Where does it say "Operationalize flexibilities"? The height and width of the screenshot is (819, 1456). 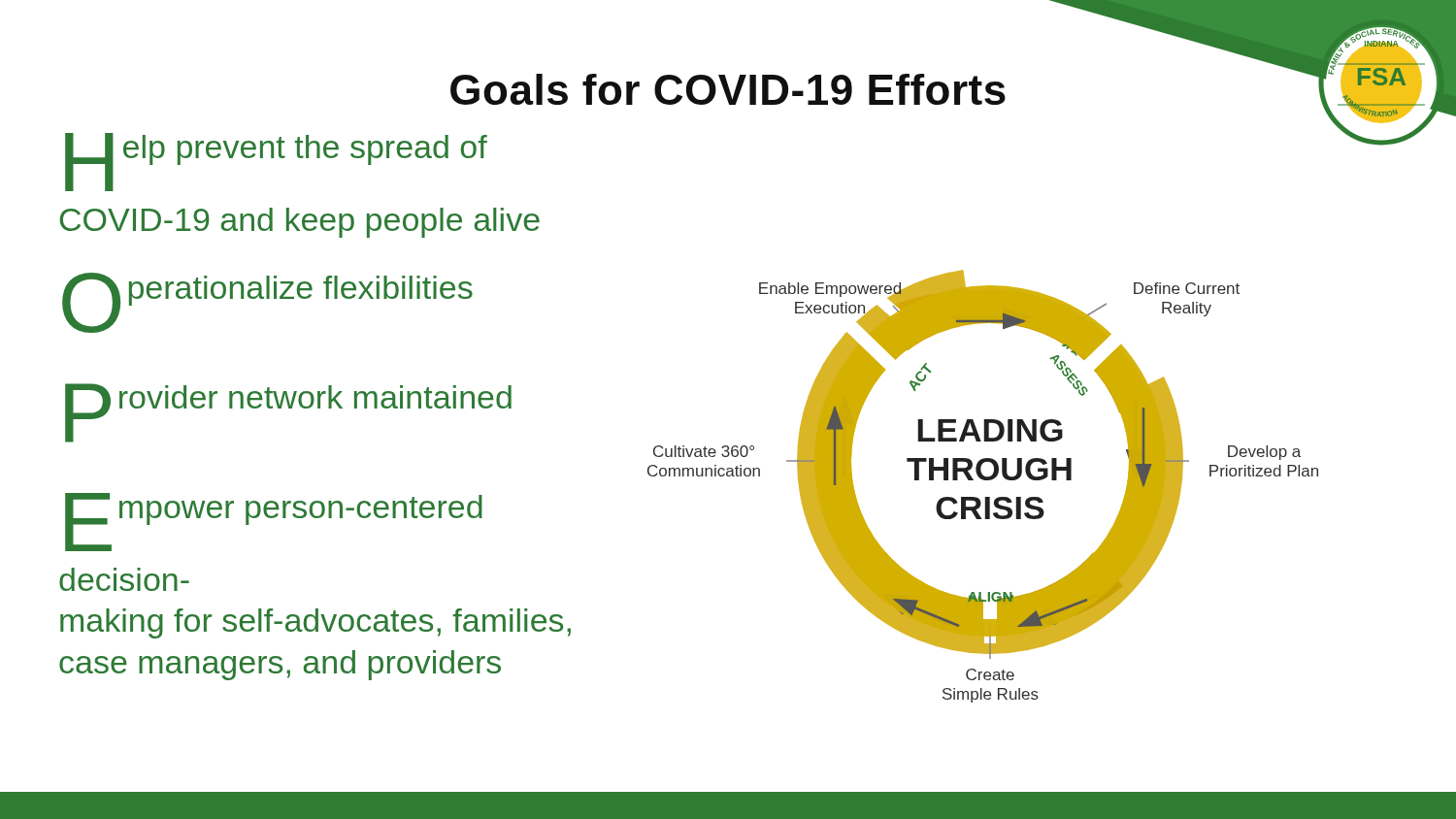pyautogui.click(x=266, y=303)
